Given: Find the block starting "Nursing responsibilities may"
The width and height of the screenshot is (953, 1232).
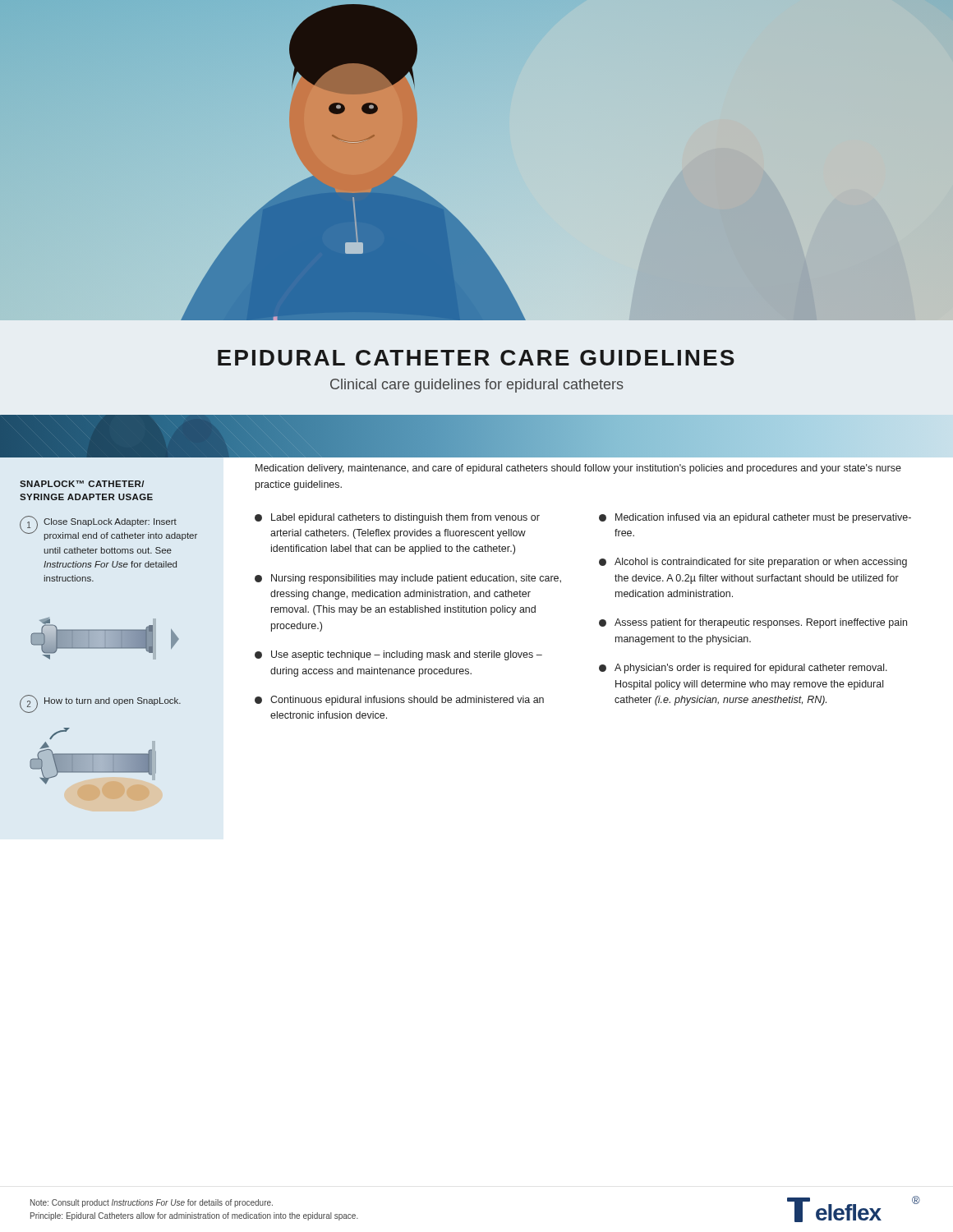Looking at the screenshot, I should coord(414,602).
